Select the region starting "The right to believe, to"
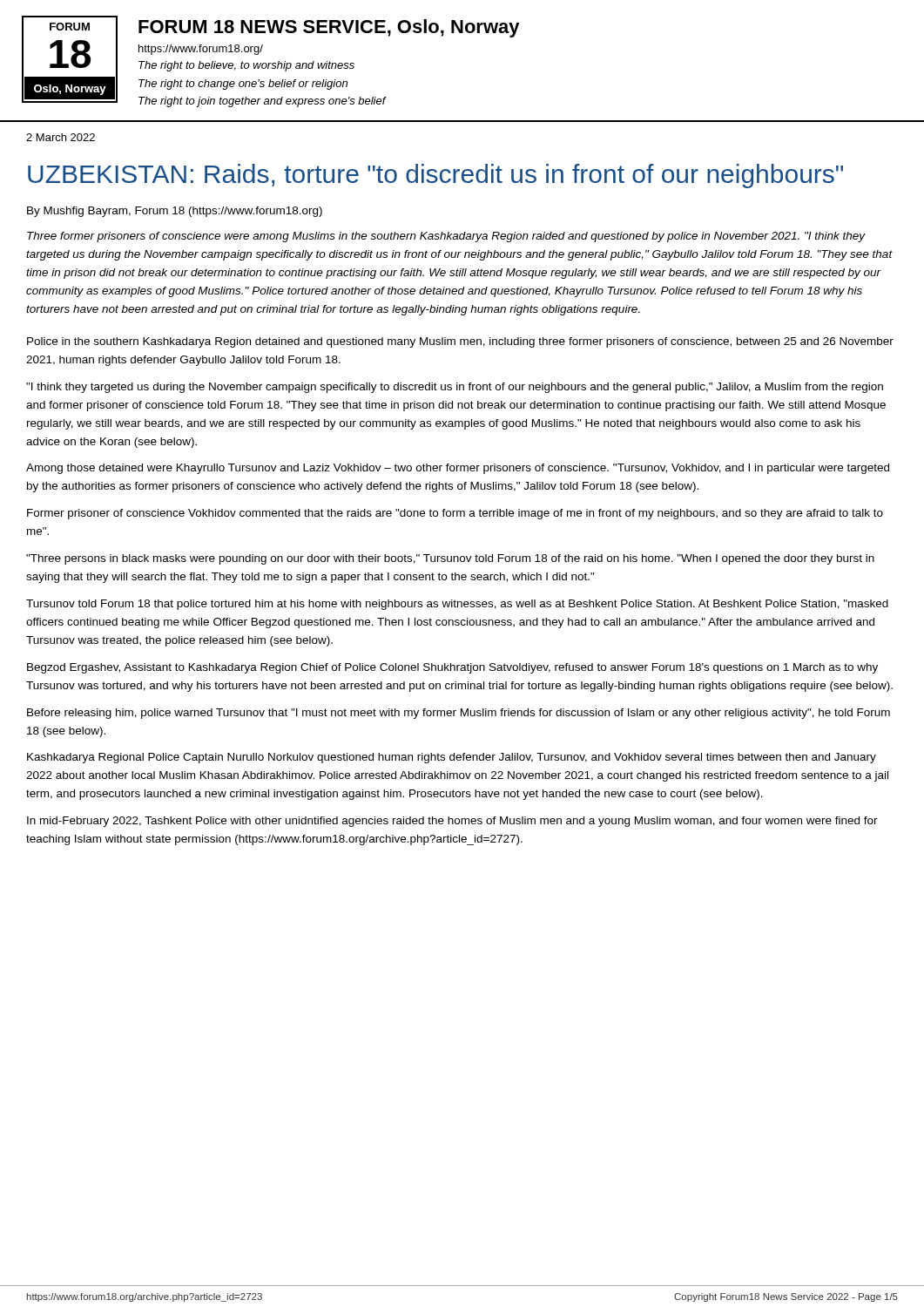924x1307 pixels. coord(261,83)
